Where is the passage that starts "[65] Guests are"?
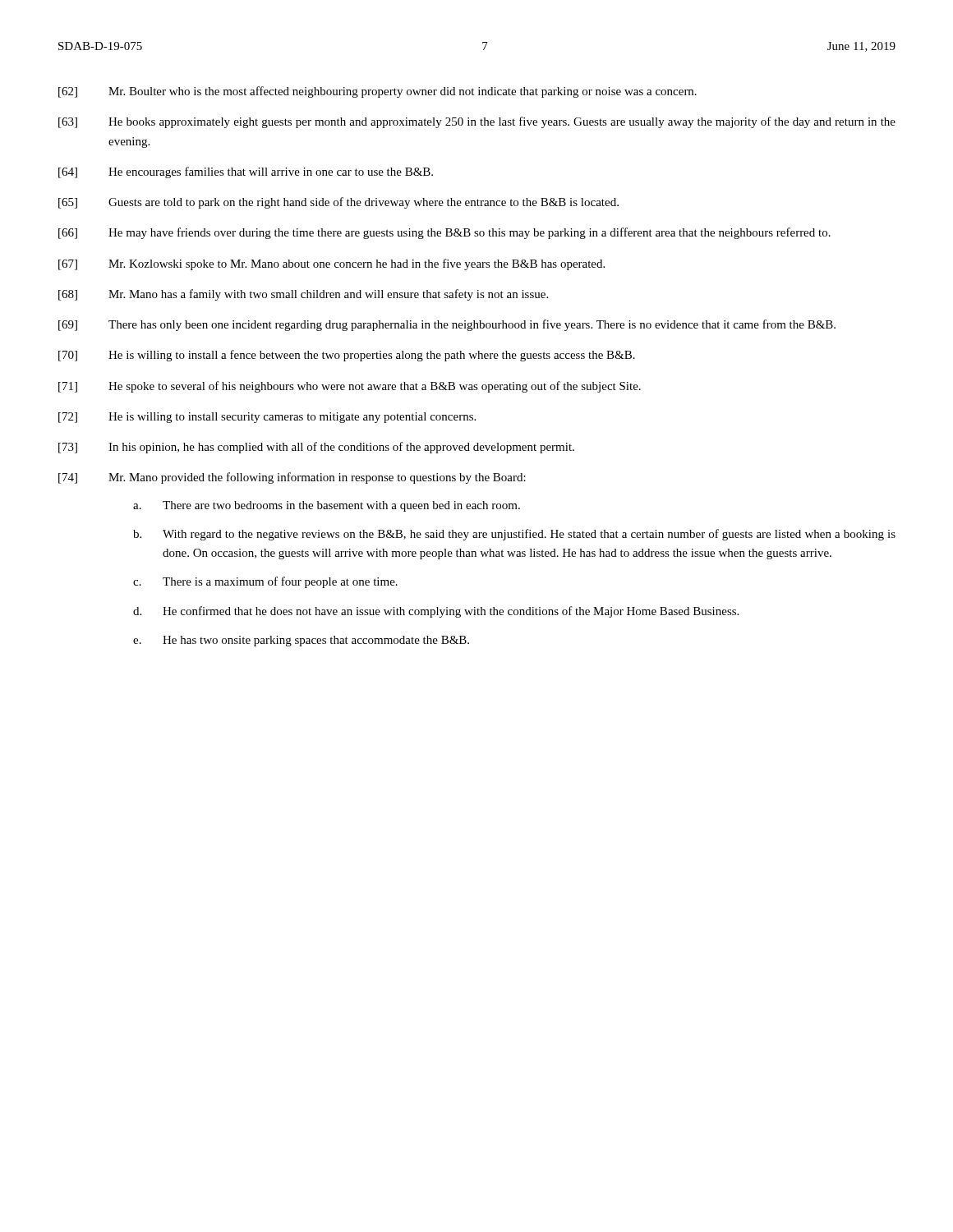This screenshot has height=1232, width=953. pyautogui.click(x=476, y=203)
